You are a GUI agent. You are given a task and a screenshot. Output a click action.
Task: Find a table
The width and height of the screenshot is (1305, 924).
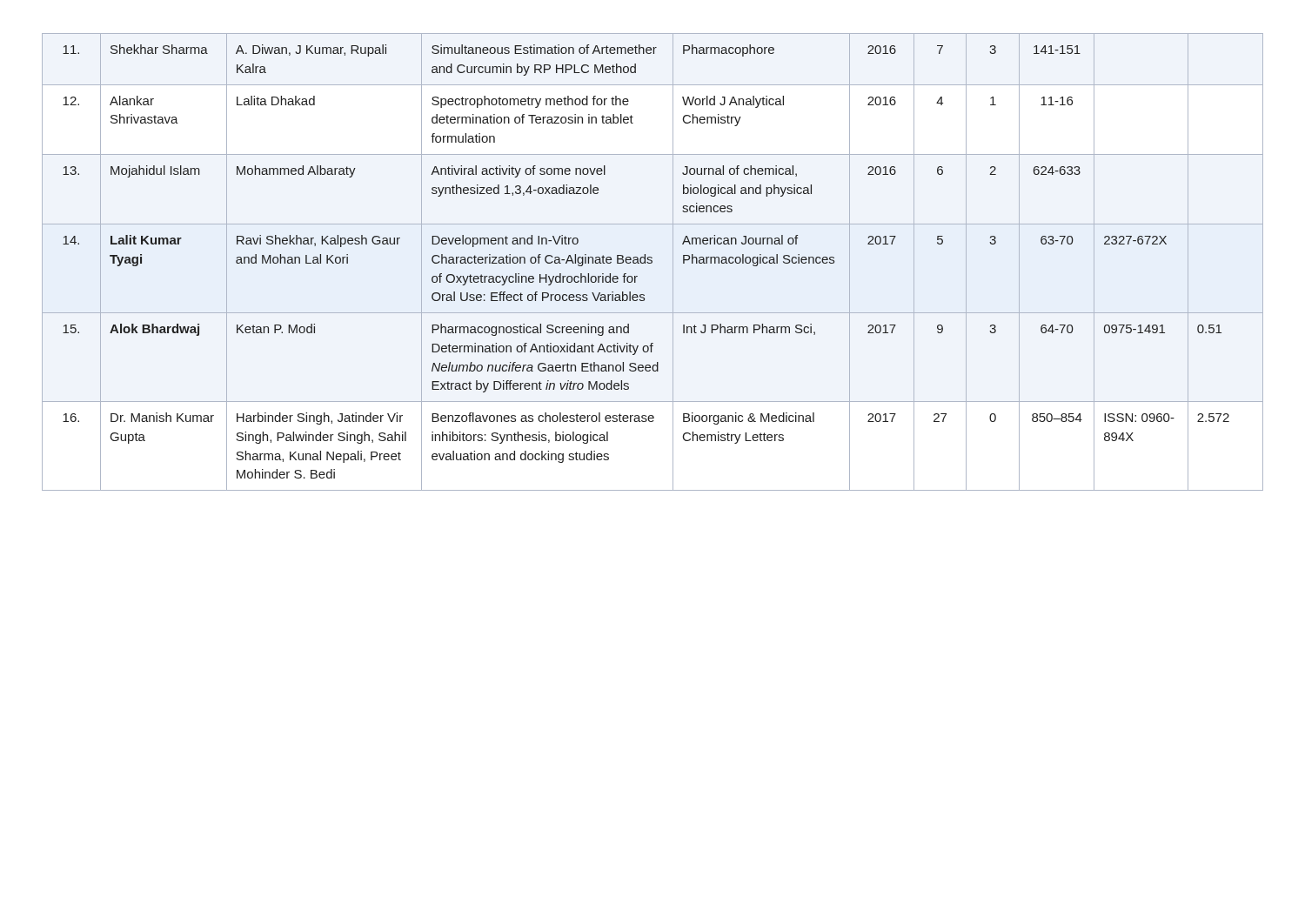(x=652, y=262)
